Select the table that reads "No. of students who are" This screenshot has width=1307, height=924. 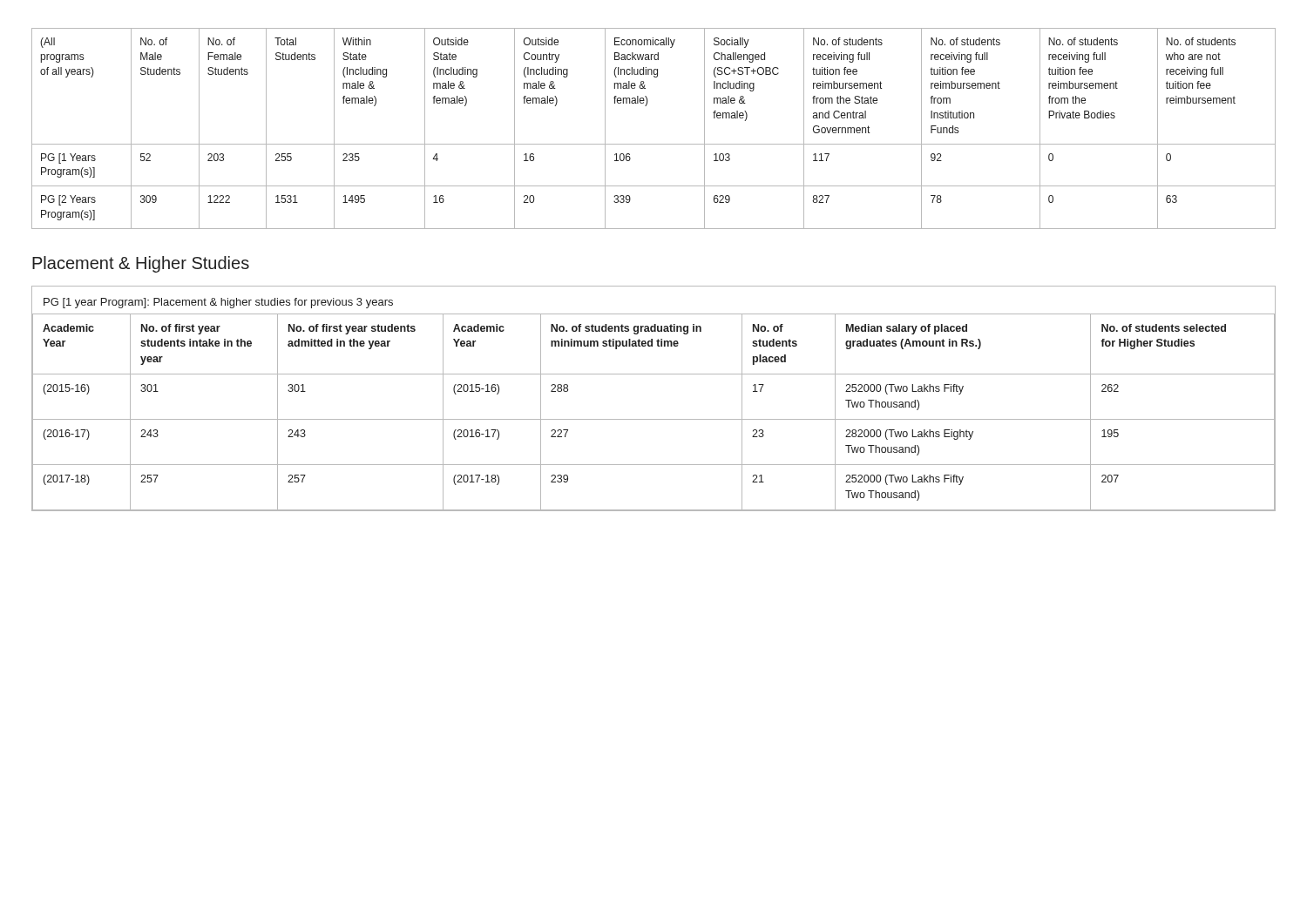[x=654, y=128]
